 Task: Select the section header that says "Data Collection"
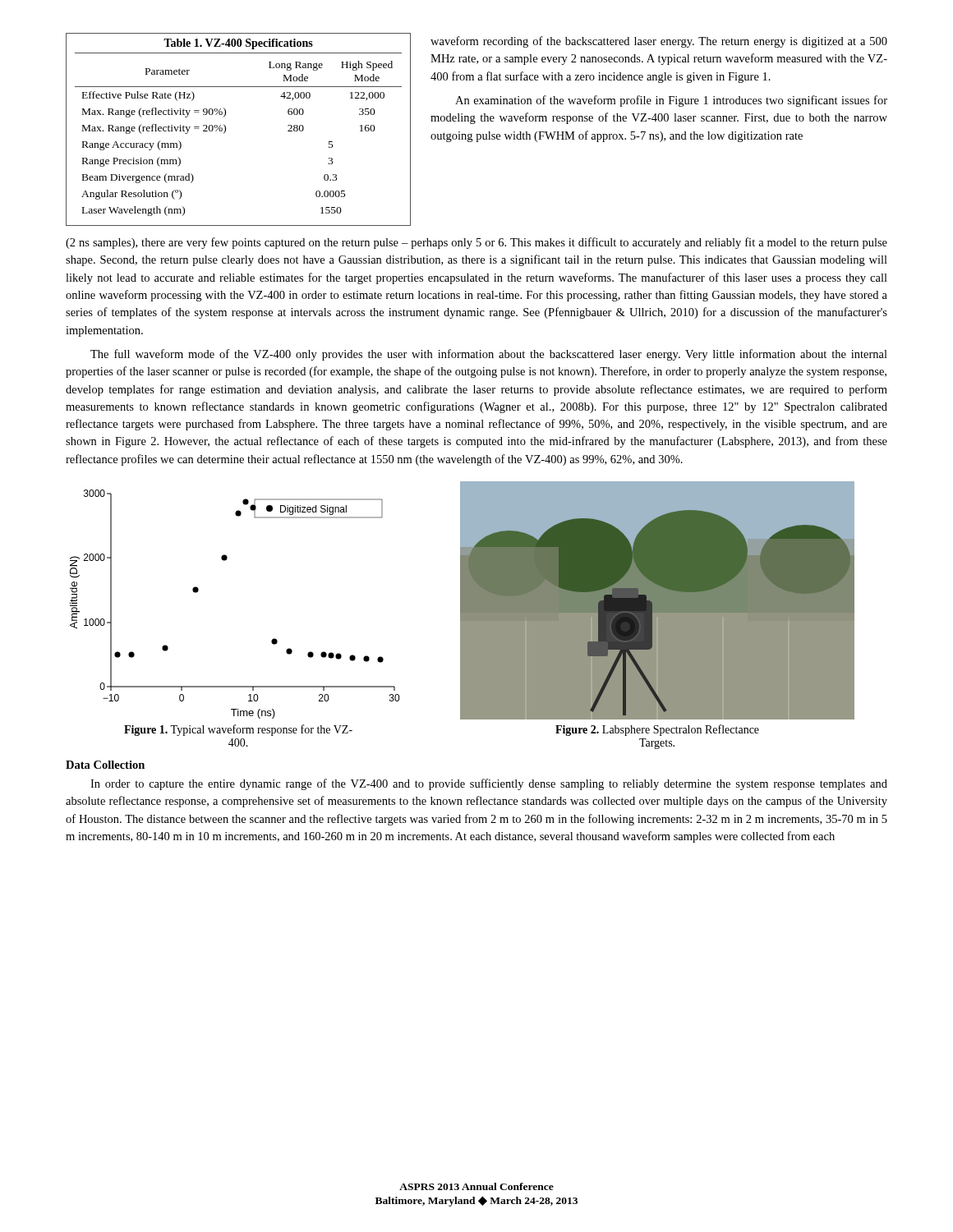tap(105, 765)
